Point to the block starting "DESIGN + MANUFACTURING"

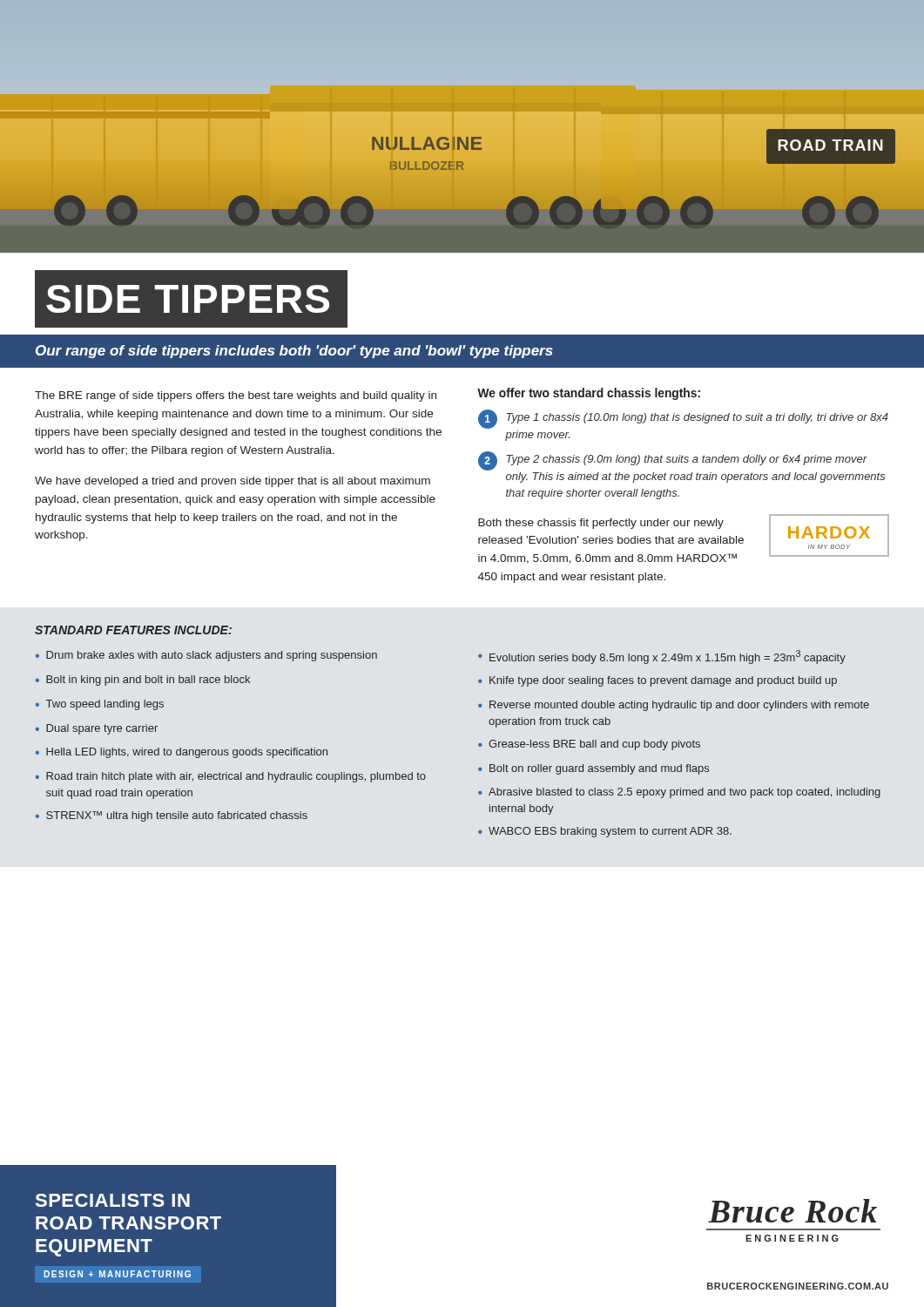coord(118,1274)
